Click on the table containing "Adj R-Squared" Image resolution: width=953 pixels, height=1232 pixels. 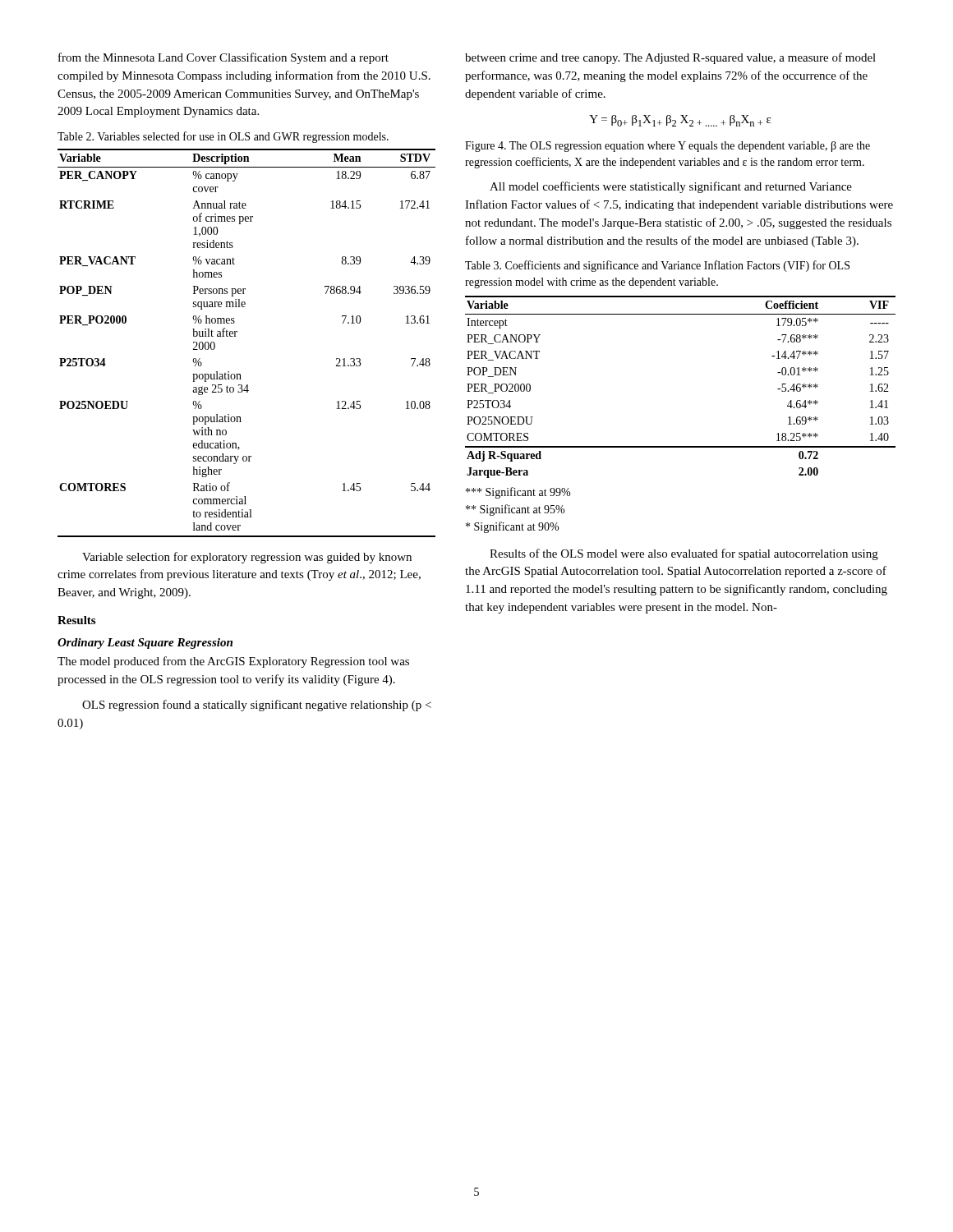click(x=680, y=415)
